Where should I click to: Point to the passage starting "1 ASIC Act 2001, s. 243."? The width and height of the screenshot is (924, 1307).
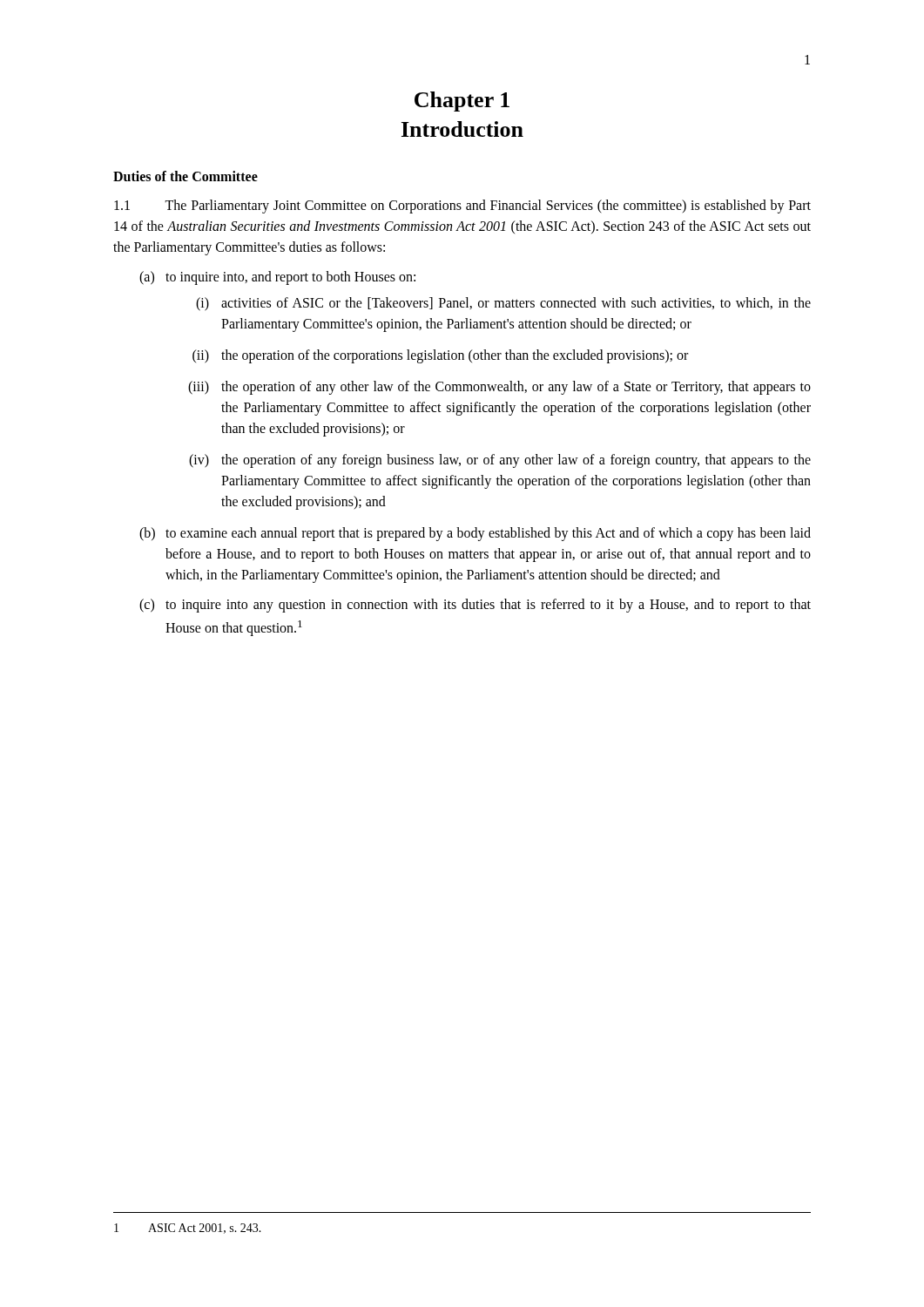[x=188, y=1229]
